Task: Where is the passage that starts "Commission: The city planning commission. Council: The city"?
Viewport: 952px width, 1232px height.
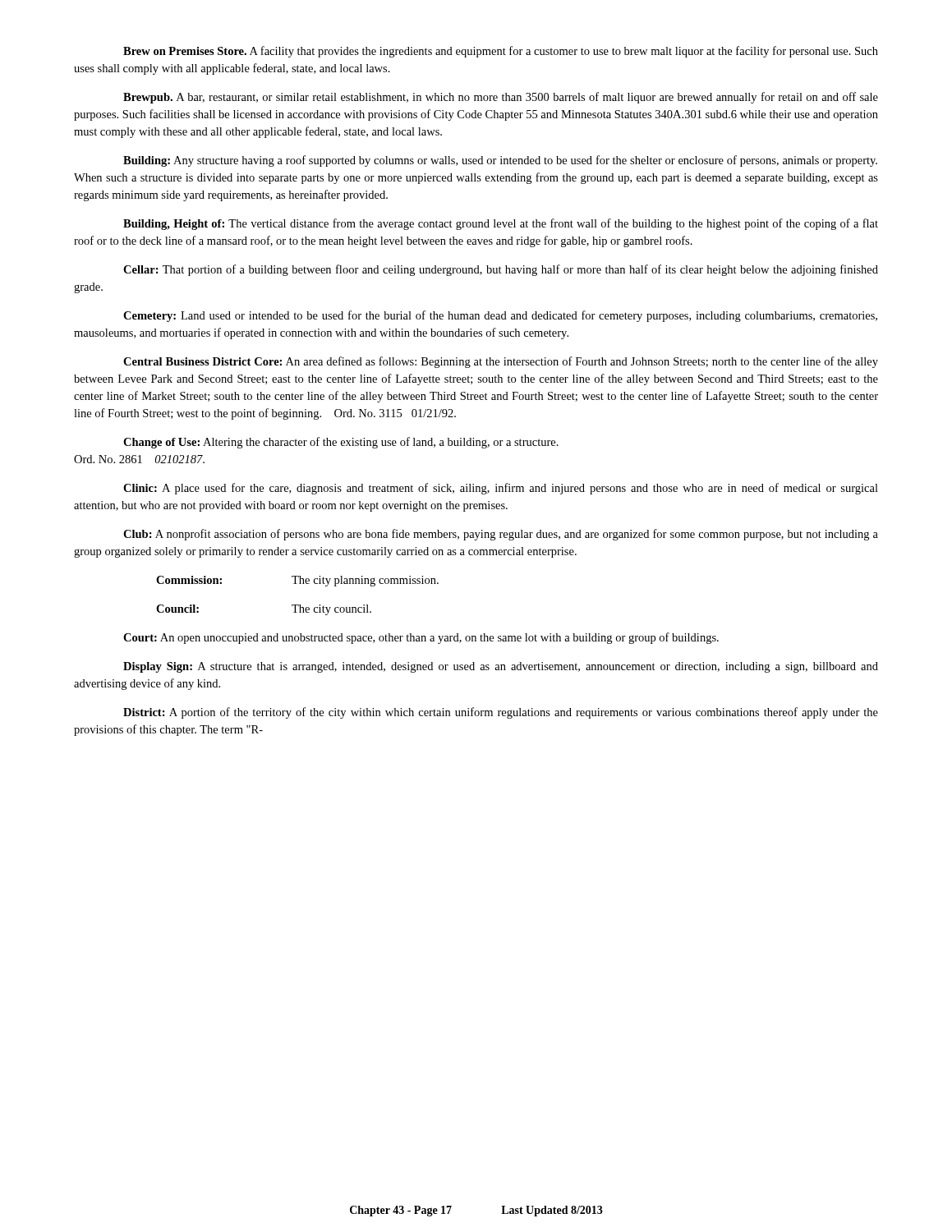Action: click(x=297, y=581)
